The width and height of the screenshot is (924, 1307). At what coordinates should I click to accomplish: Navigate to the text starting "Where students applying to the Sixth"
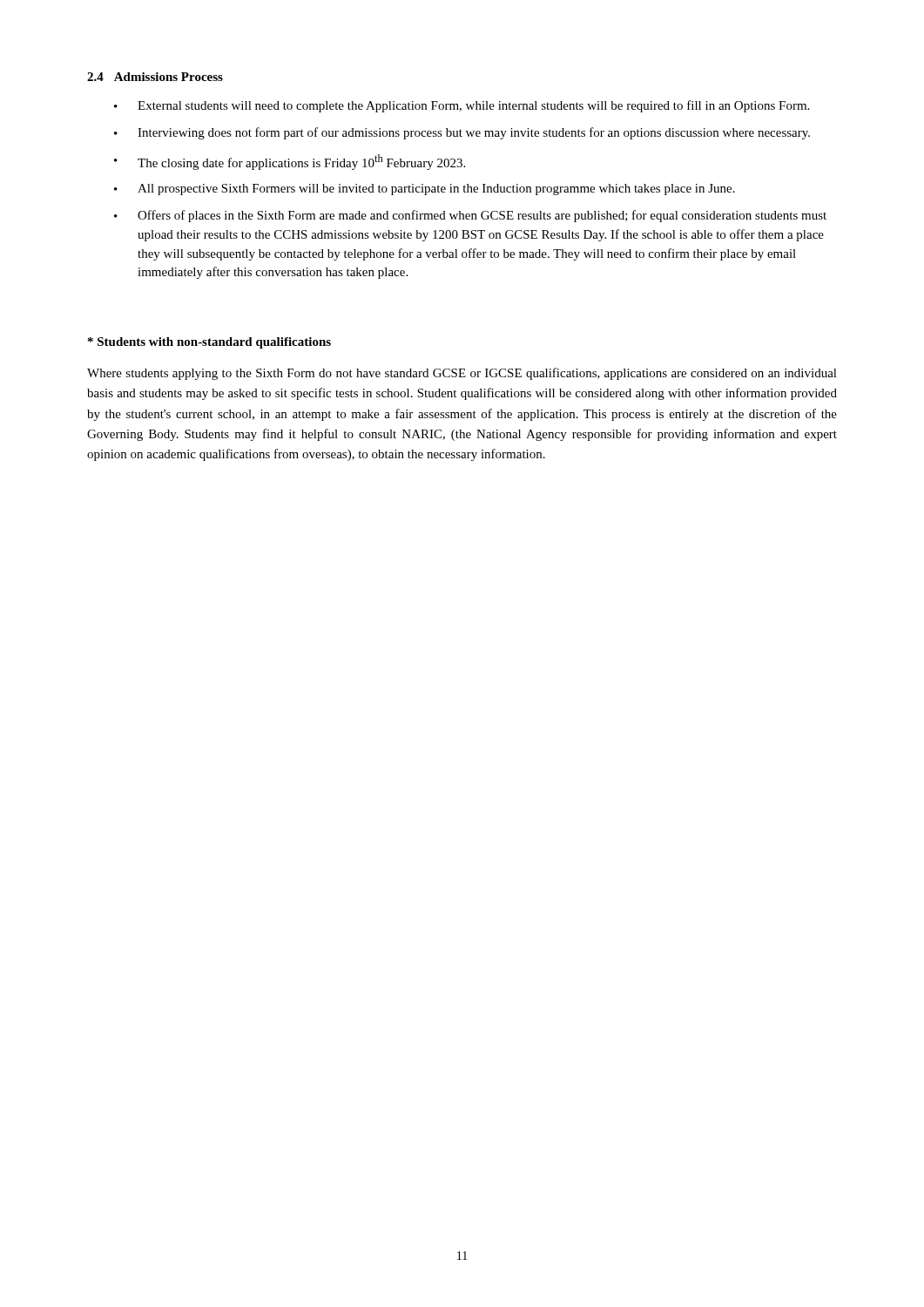click(462, 413)
